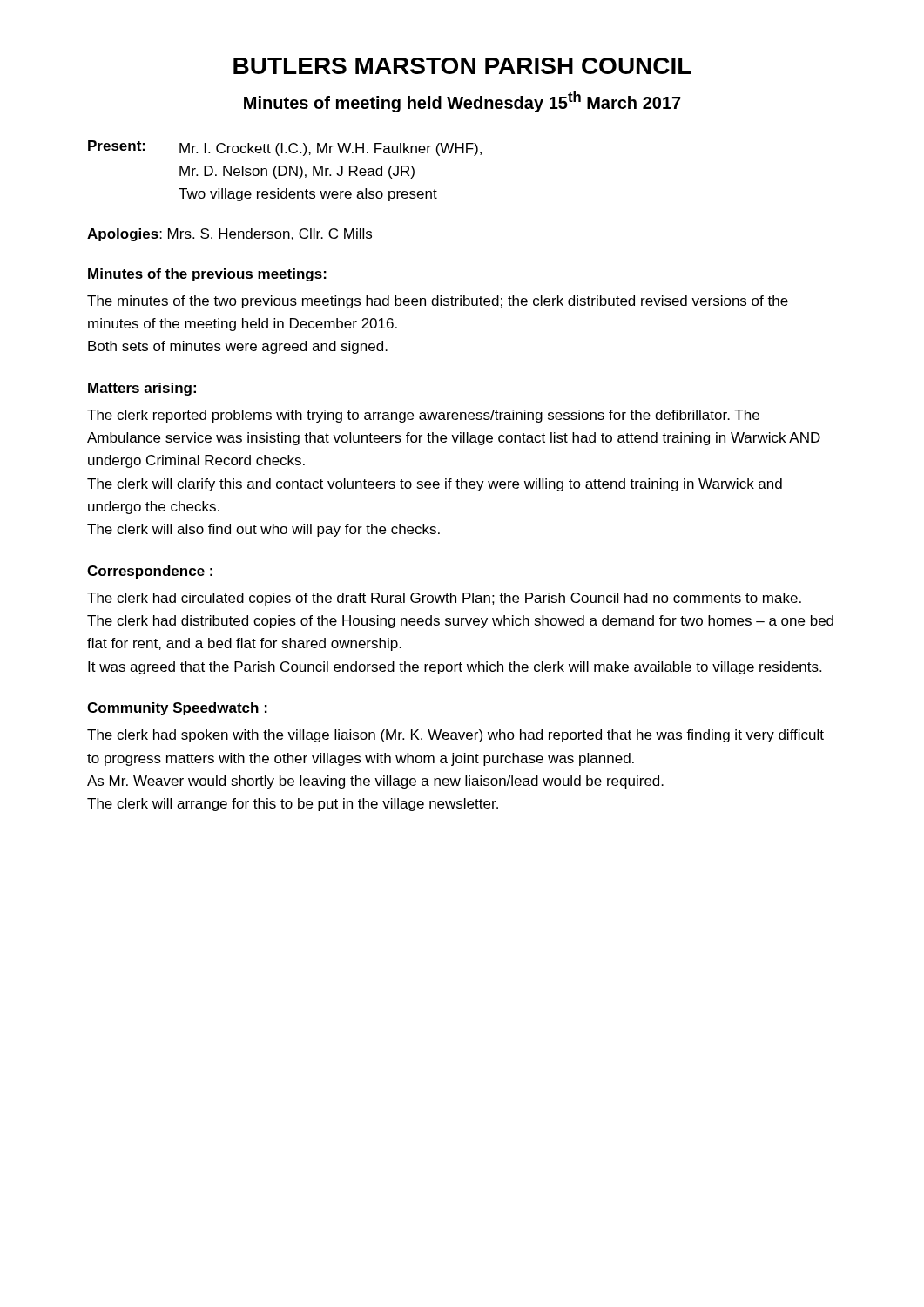Click on the section header that reads "Minutes of meeting held"
Viewport: 924px width, 1307px height.
click(462, 101)
